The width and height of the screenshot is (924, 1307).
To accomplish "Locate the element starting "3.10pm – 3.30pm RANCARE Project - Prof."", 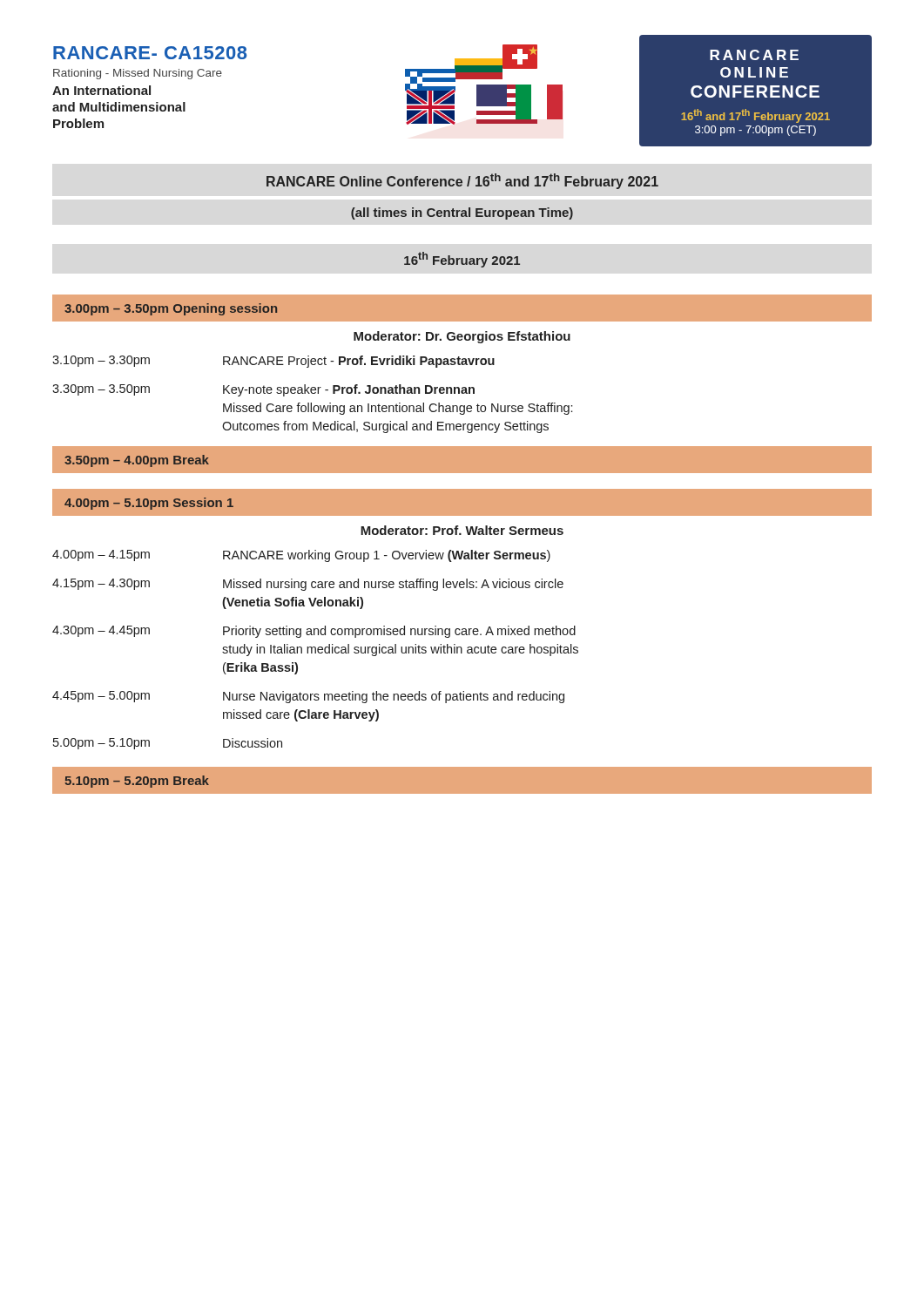I will pos(462,361).
